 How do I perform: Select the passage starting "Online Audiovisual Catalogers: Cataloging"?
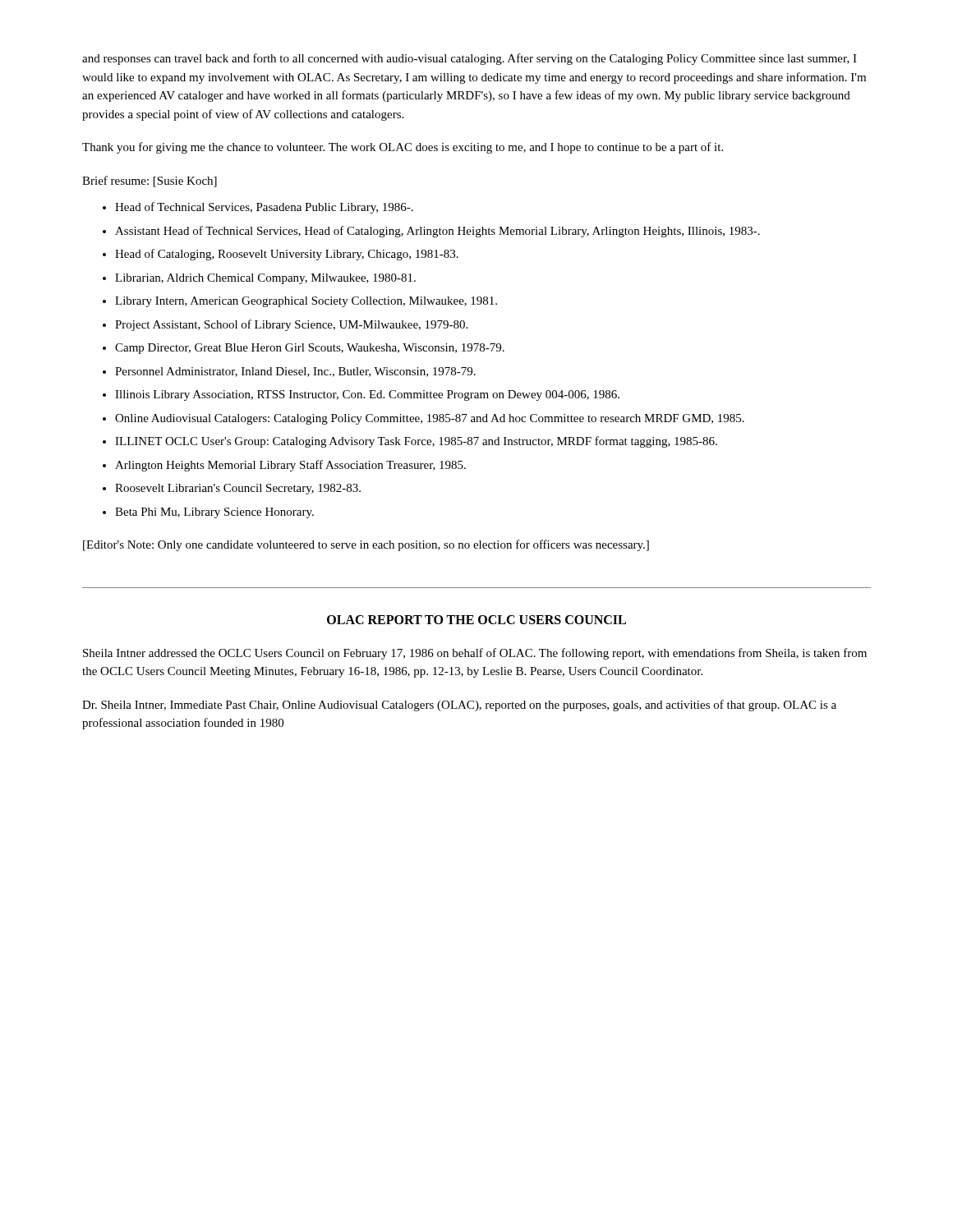430,418
